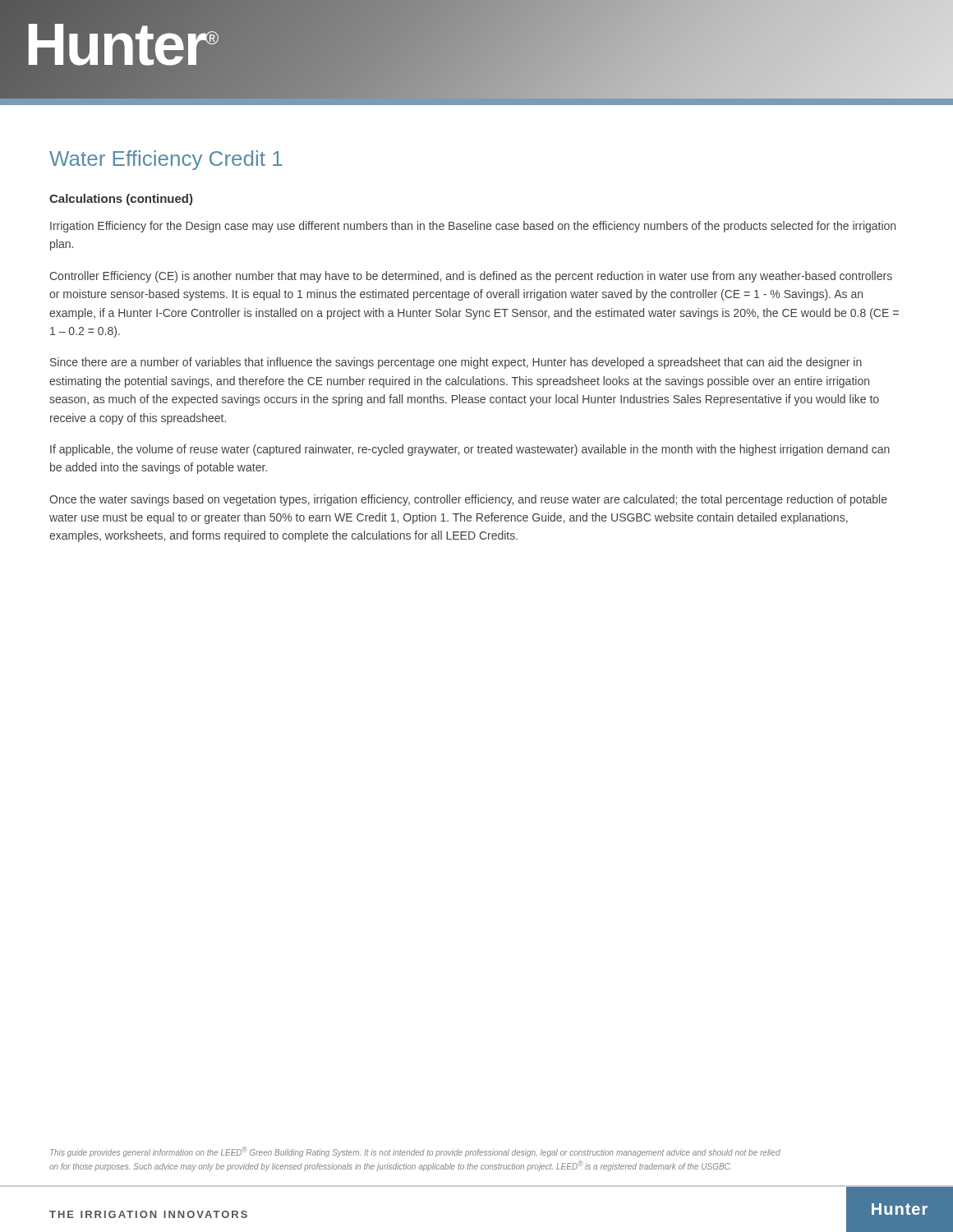Click on the text block that says "Irrigation Efficiency for the Design case"
The height and width of the screenshot is (1232, 953).
[x=476, y=235]
